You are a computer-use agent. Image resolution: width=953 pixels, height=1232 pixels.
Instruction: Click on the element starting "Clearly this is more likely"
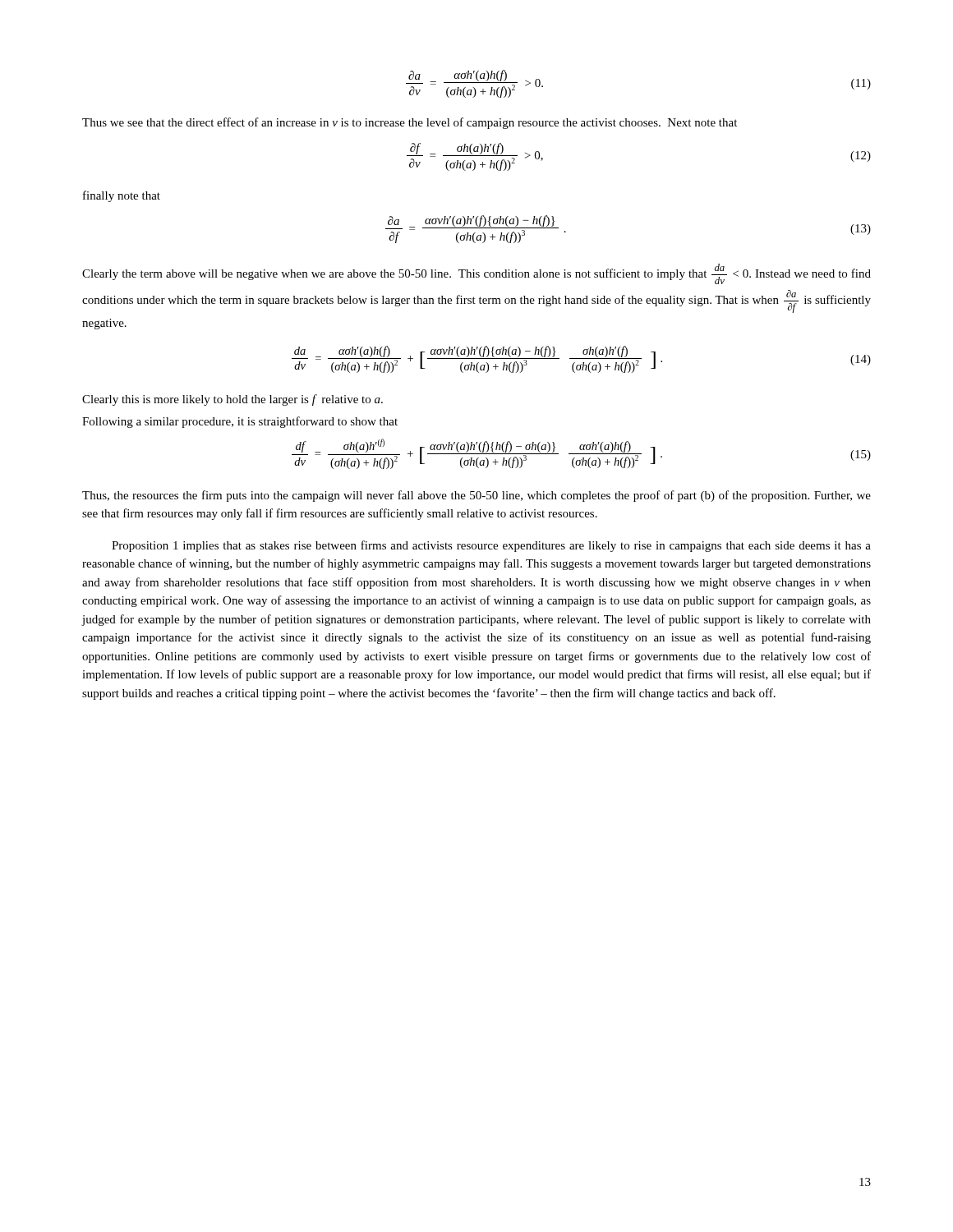coord(233,399)
